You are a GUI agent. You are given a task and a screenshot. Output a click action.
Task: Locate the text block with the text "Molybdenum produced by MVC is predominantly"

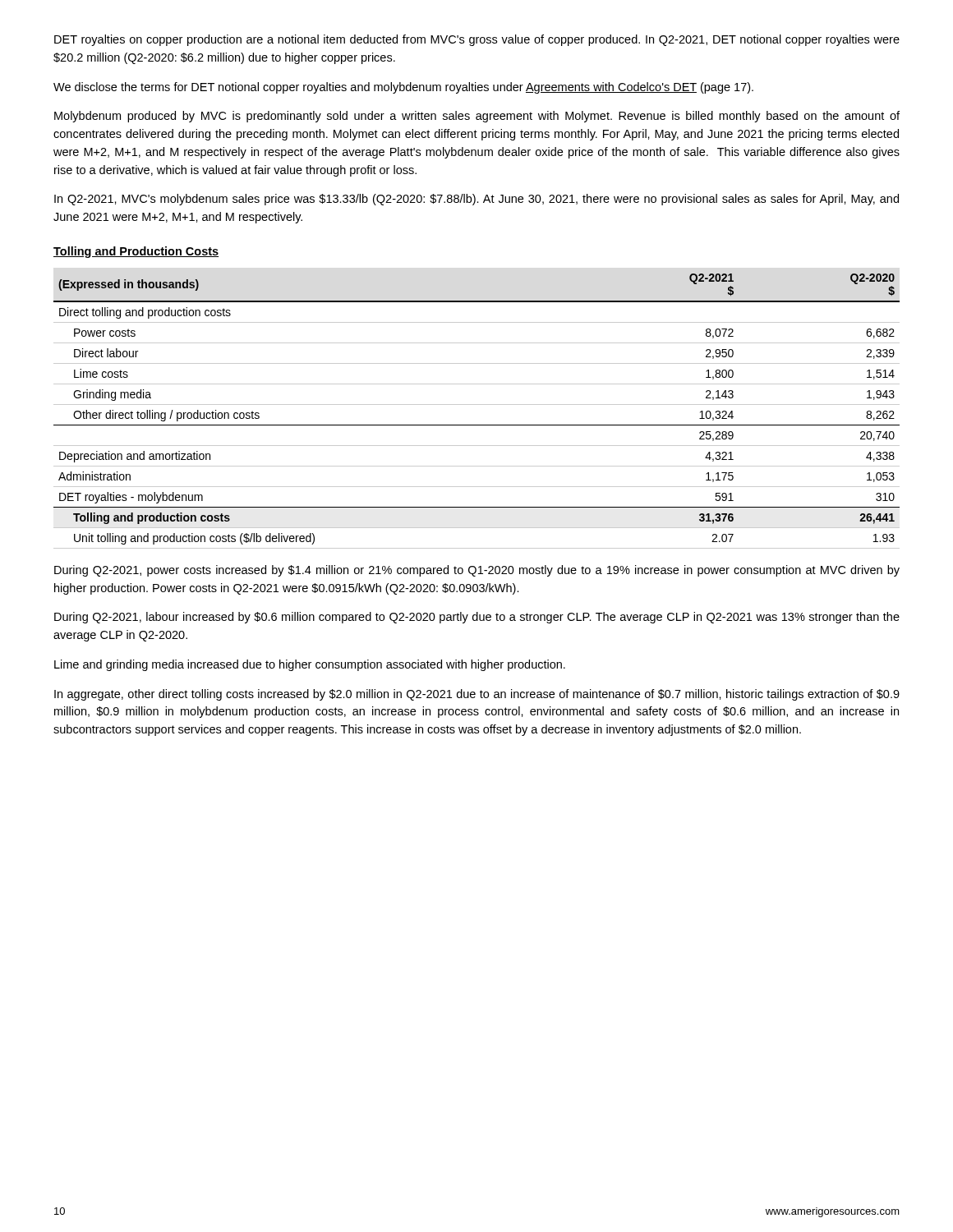point(476,143)
